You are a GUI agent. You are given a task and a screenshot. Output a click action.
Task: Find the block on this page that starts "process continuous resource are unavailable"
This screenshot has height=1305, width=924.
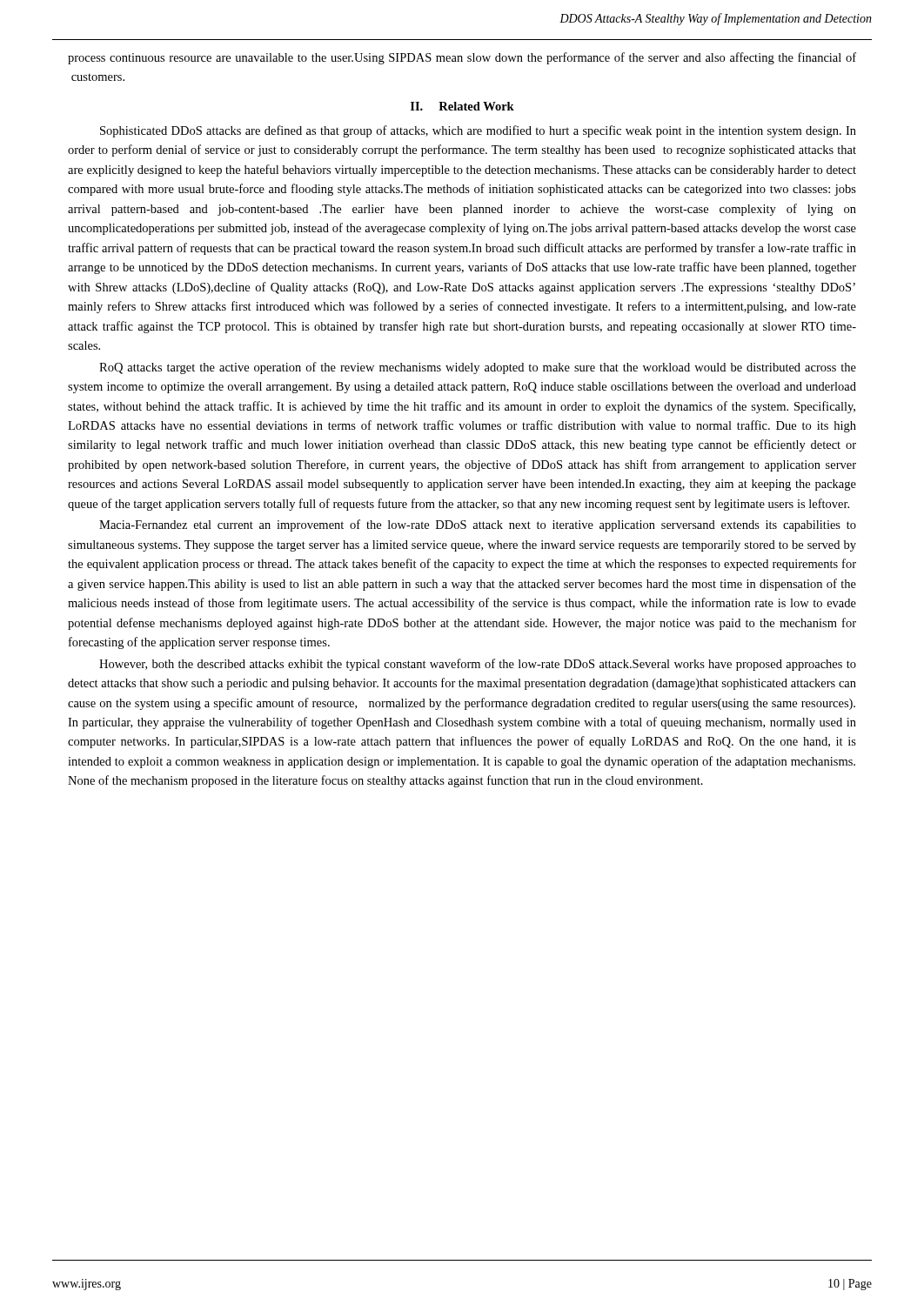click(x=462, y=67)
